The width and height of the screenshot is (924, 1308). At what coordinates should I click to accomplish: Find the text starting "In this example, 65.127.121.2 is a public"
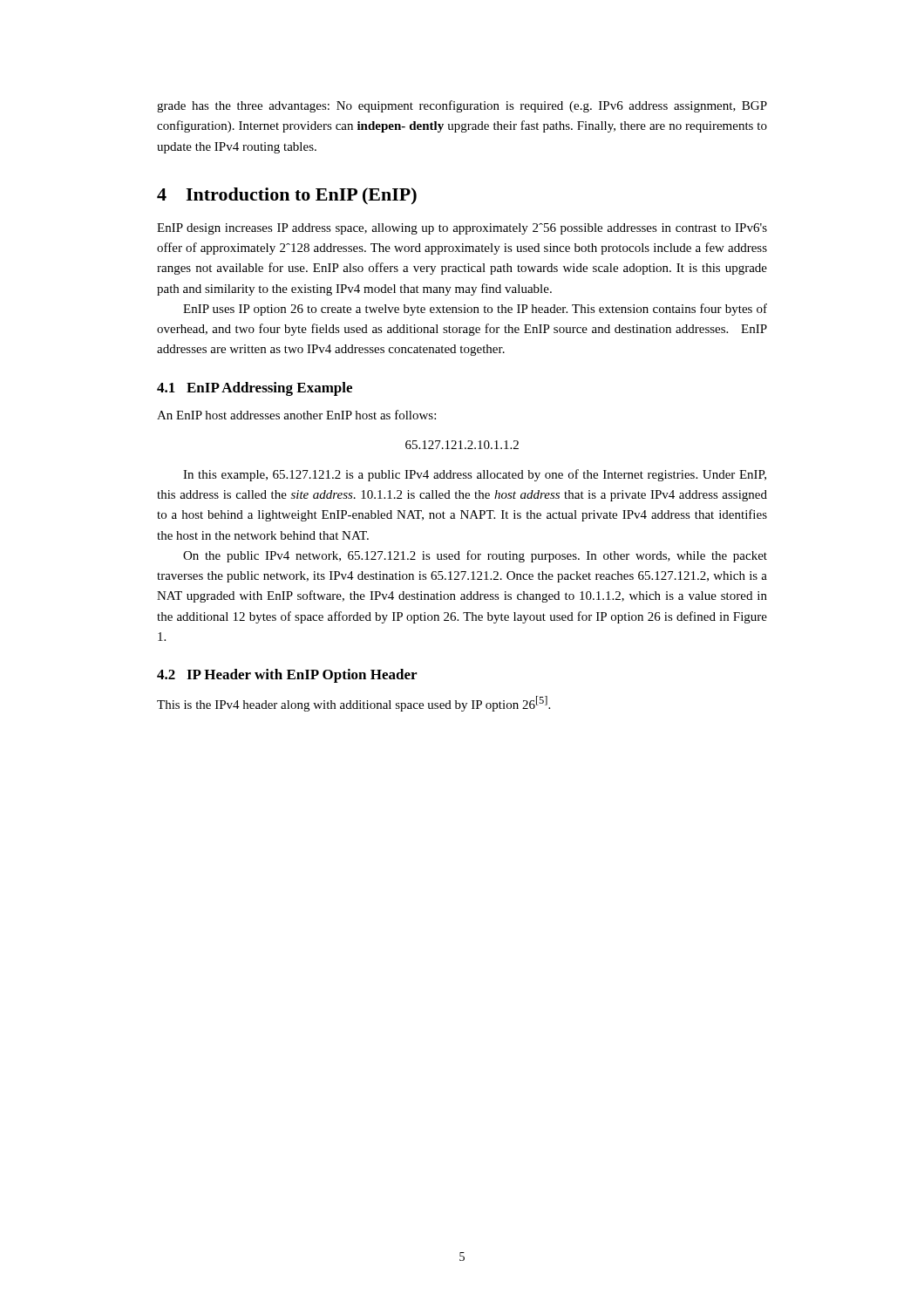pos(462,556)
